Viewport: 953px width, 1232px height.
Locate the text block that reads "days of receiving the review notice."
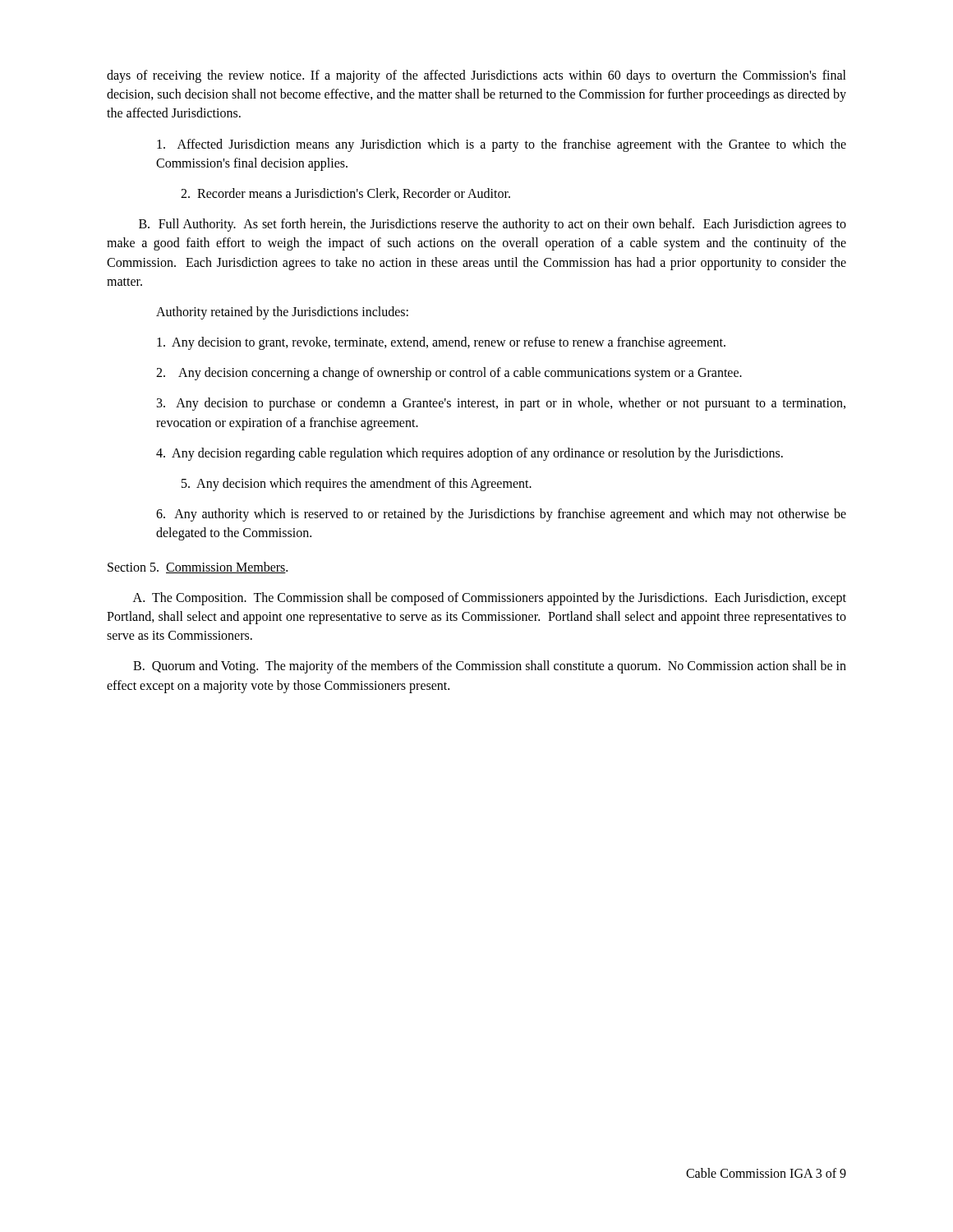476,94
